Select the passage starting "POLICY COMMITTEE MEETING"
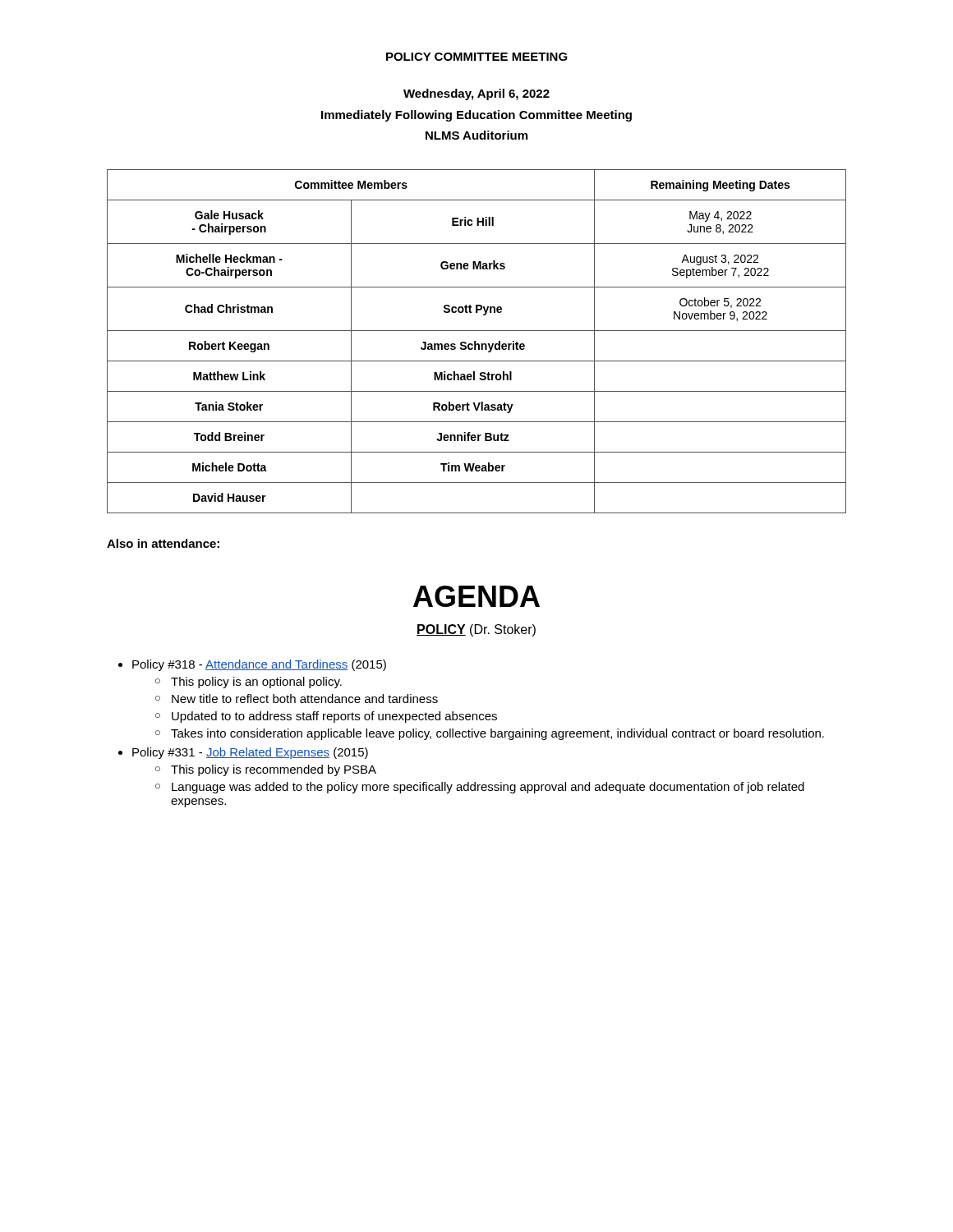The height and width of the screenshot is (1232, 953). (476, 56)
